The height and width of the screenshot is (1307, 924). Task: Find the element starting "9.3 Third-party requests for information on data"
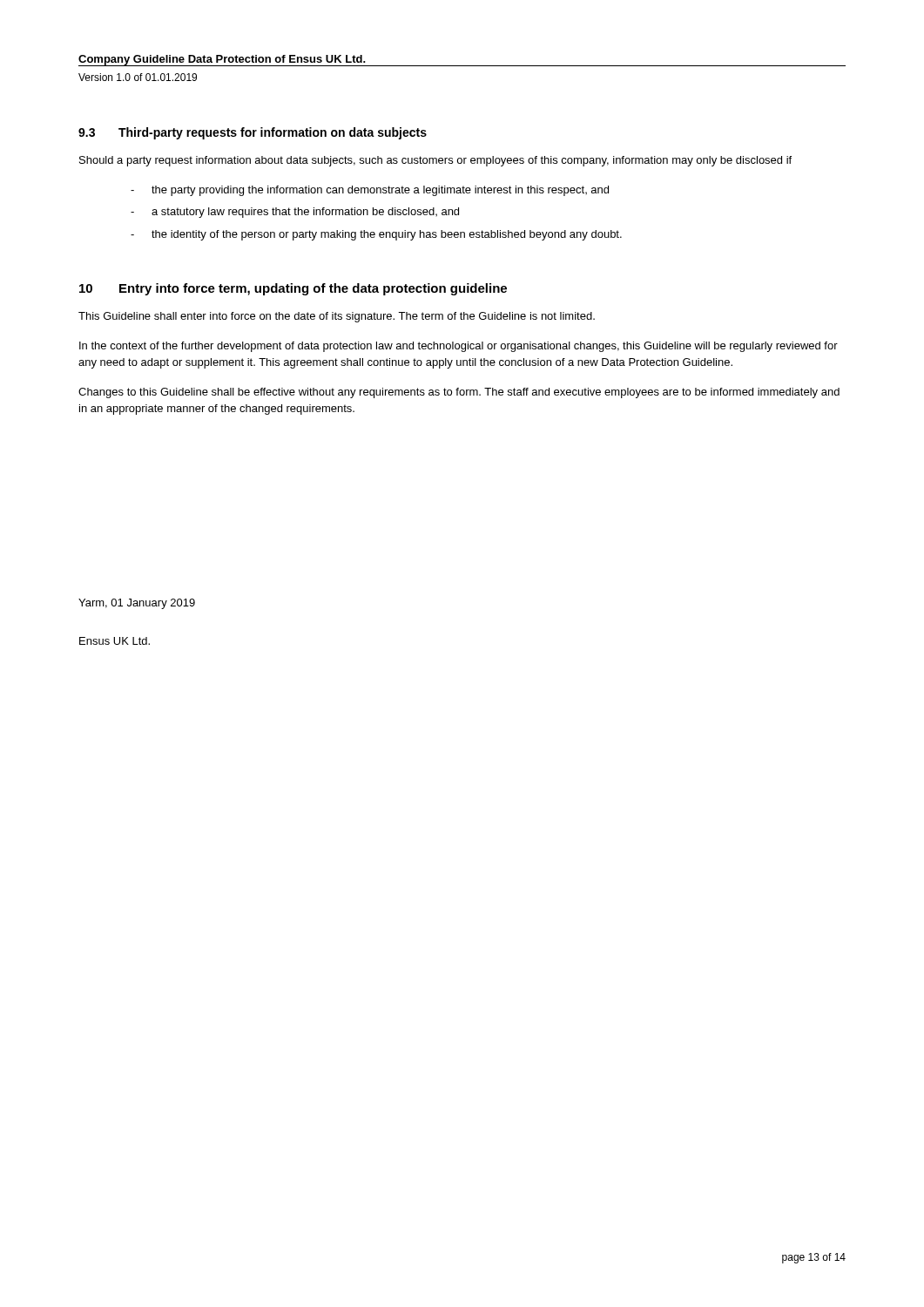(253, 132)
